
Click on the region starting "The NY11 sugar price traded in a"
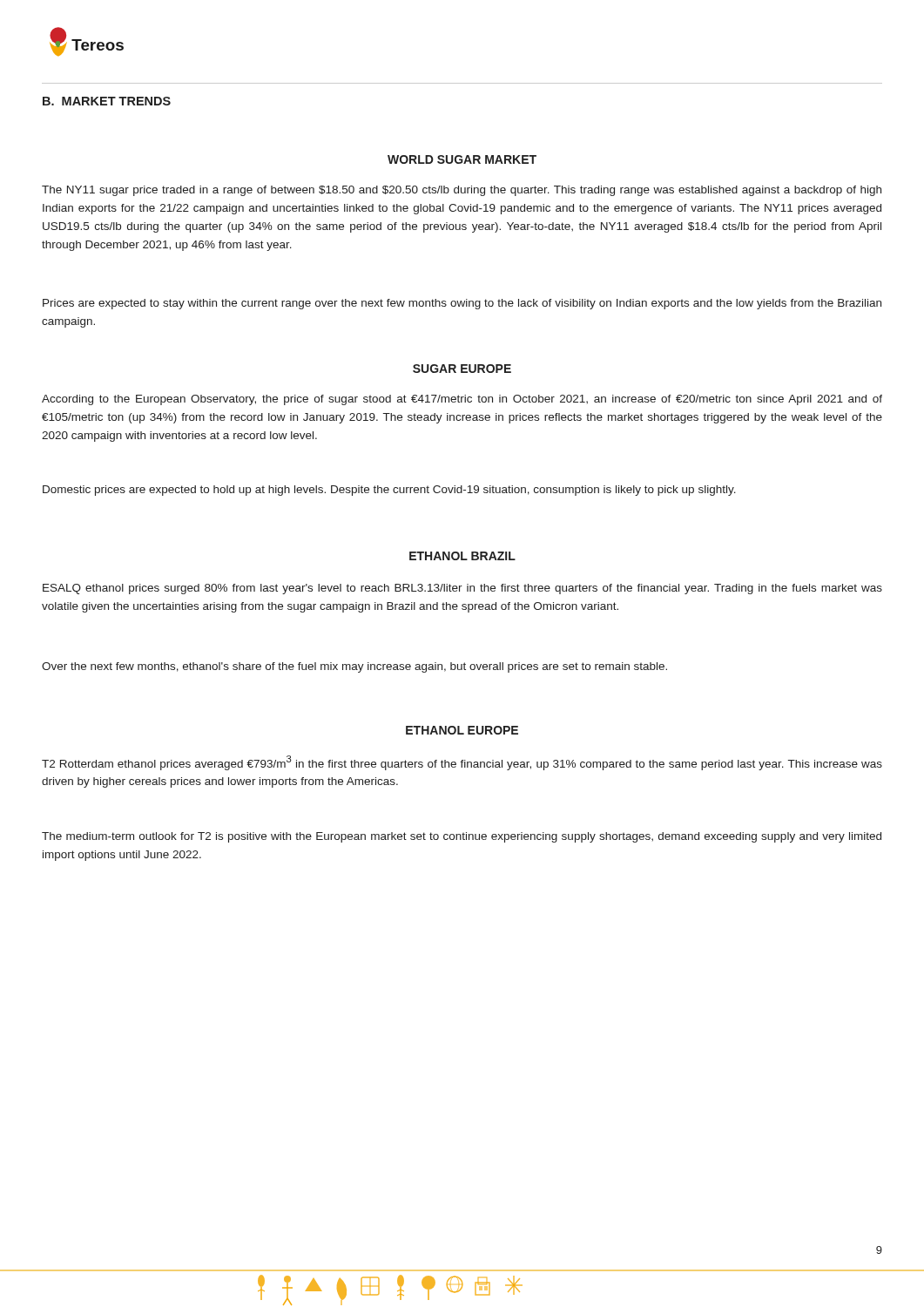[462, 217]
